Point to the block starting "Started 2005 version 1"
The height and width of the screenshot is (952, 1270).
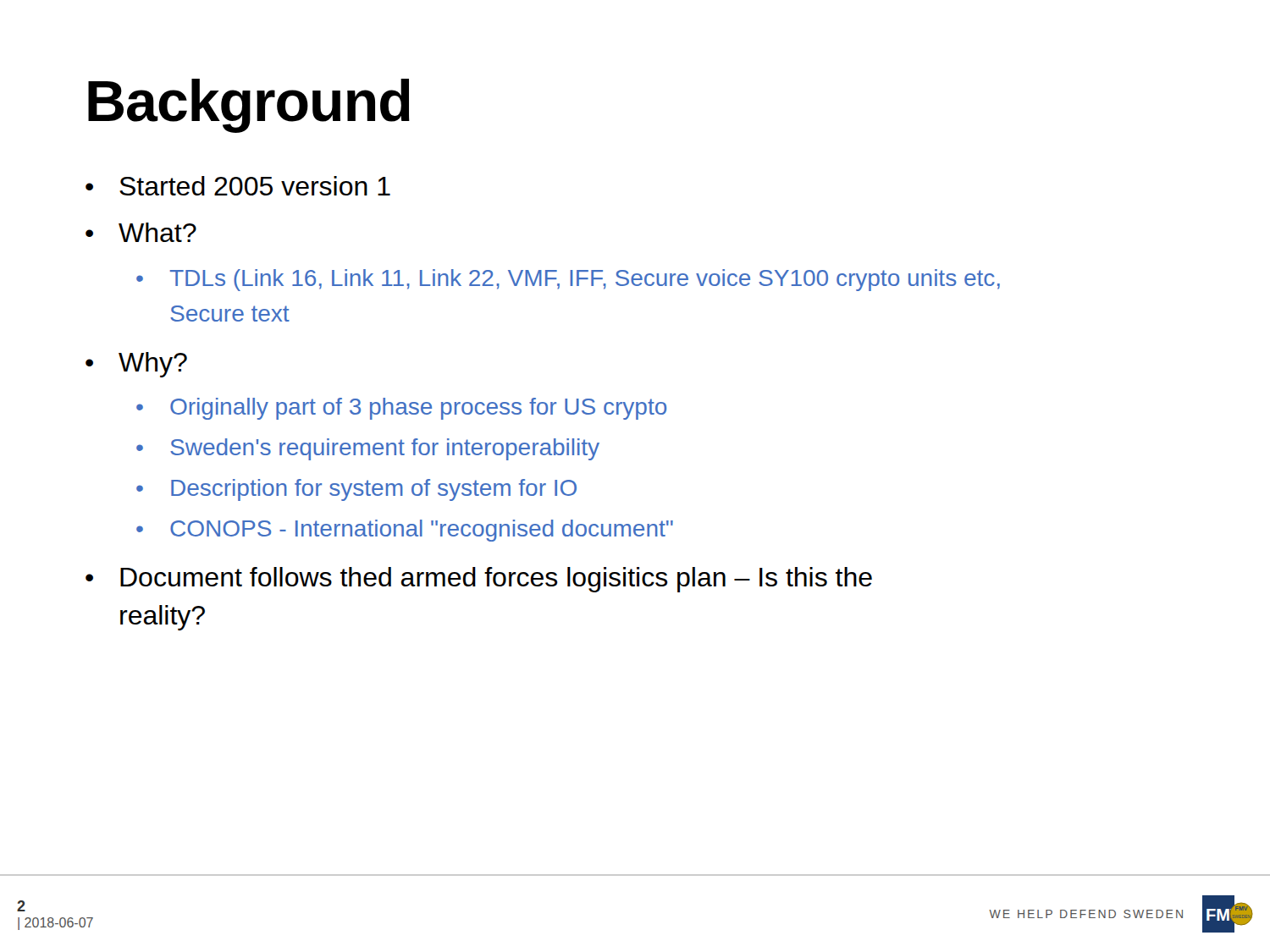(x=255, y=186)
